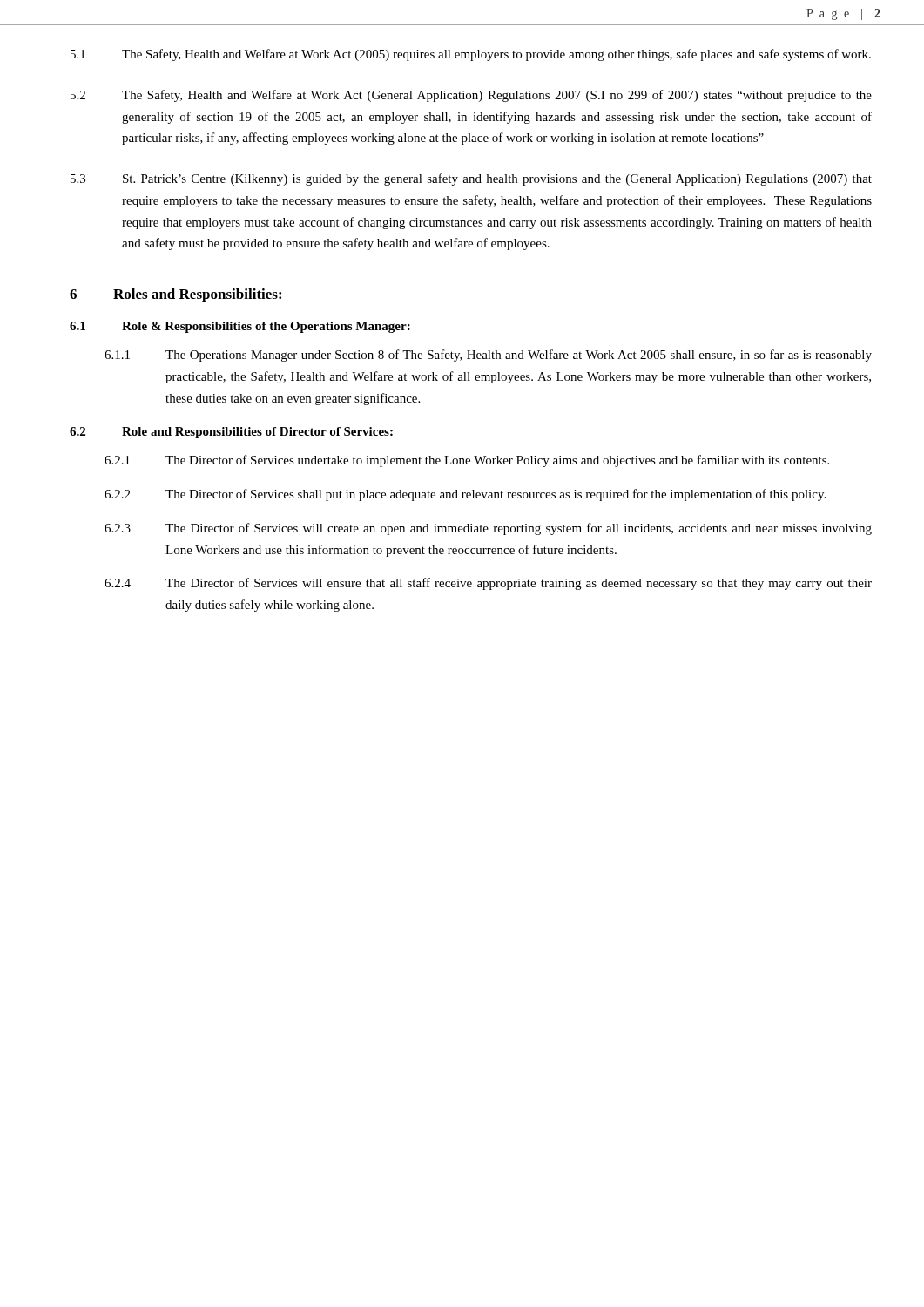
Task: Locate the block of text that opens with "6.2.3 The Director of Services will"
Action: click(488, 539)
